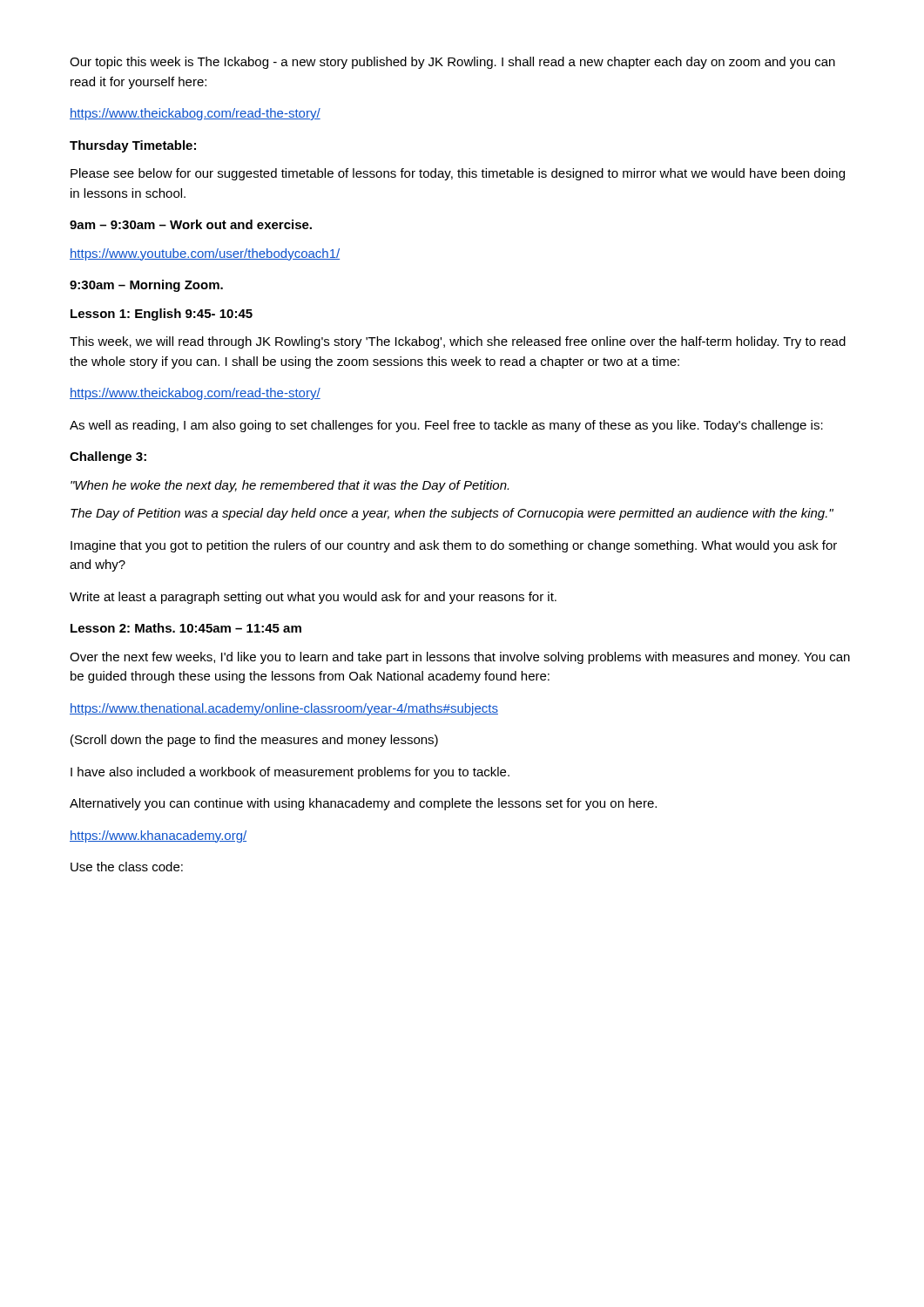
Task: Find the passage starting "Imagine that you got"
Action: pyautogui.click(x=462, y=555)
